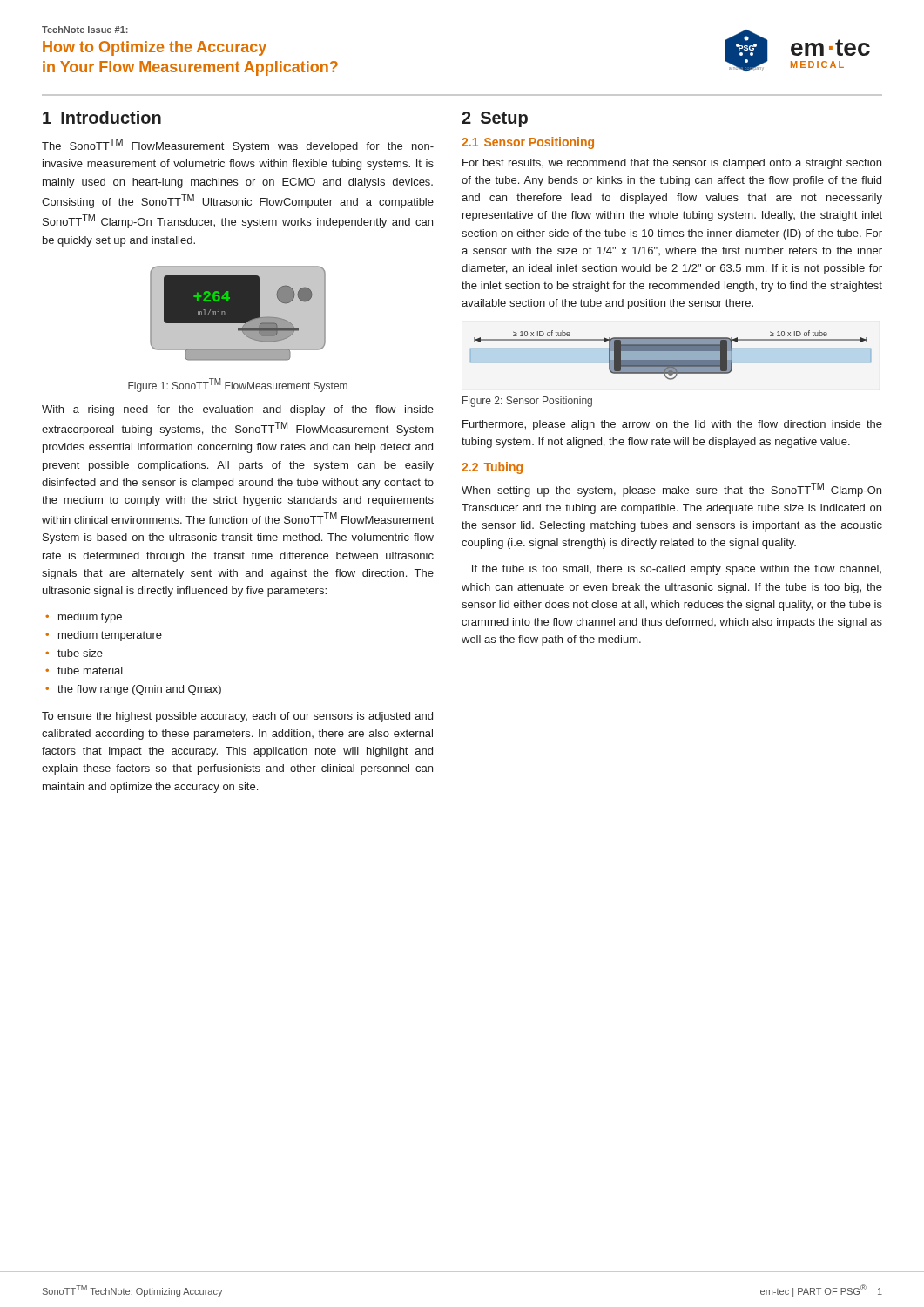Image resolution: width=924 pixels, height=1307 pixels.
Task: Find the list item with the text "medium type"
Action: pos(90,617)
